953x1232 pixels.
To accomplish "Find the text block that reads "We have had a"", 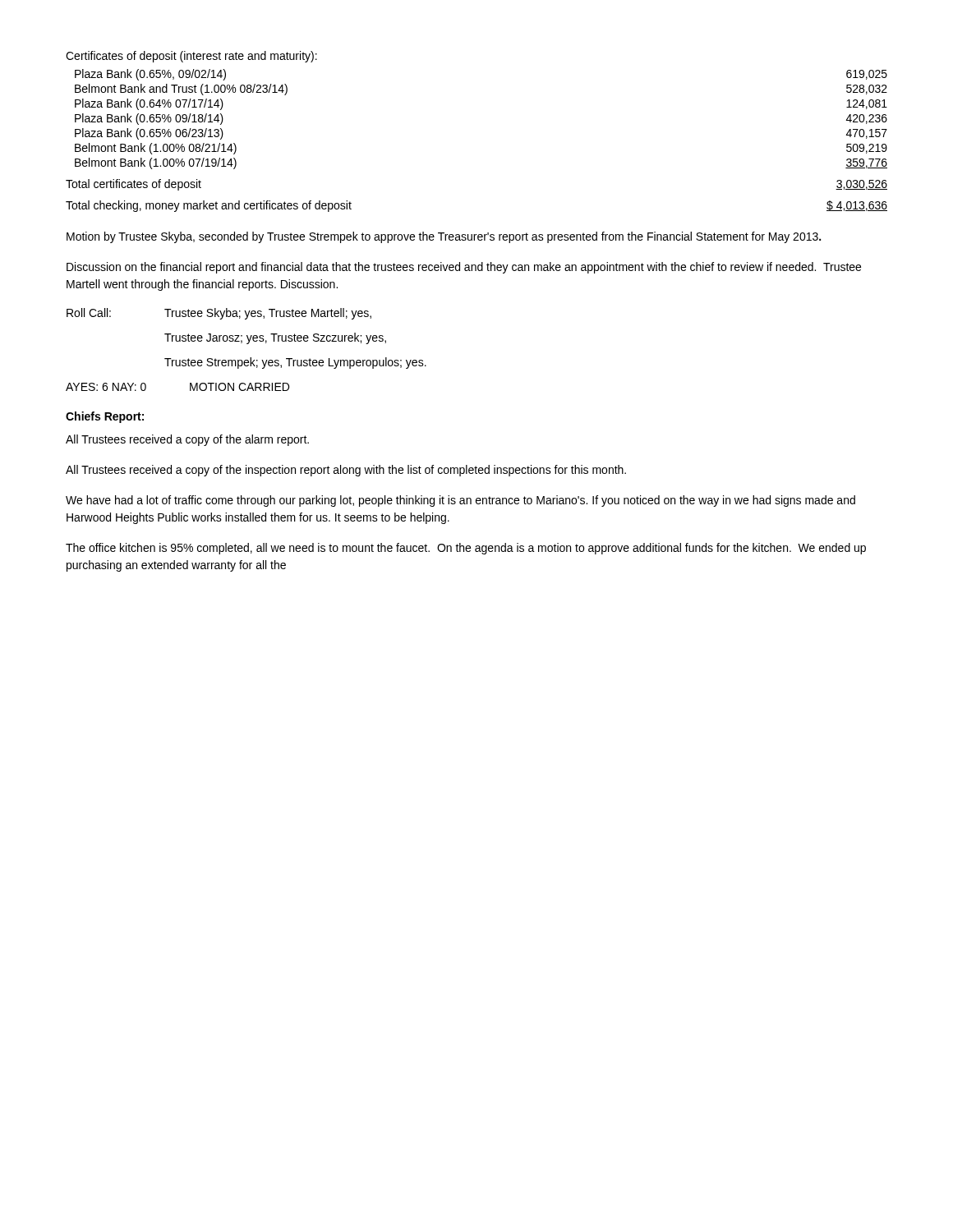I will (x=461, y=509).
